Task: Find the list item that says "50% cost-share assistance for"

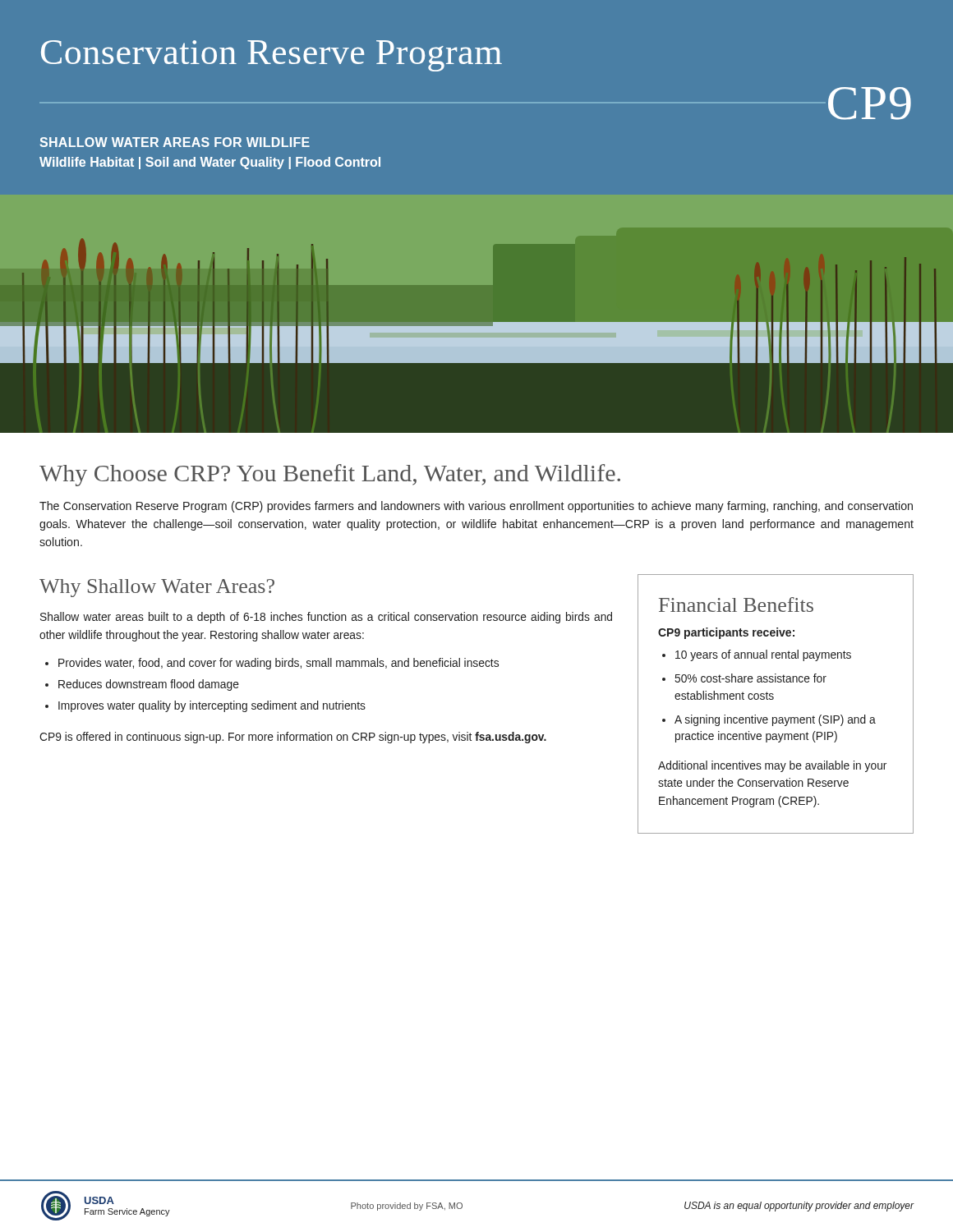Action: (x=750, y=687)
